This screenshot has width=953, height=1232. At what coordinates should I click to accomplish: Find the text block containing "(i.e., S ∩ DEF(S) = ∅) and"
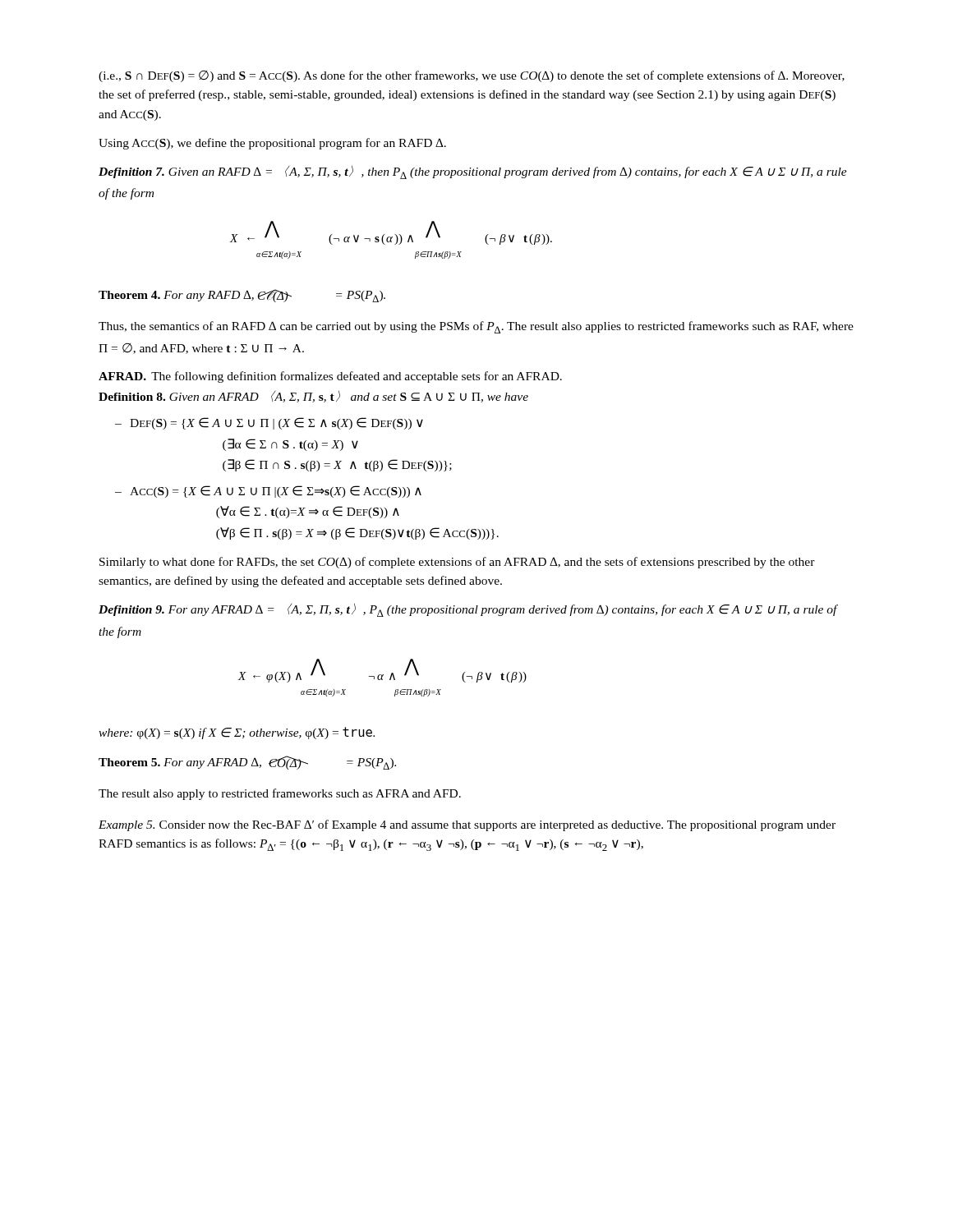click(x=472, y=94)
